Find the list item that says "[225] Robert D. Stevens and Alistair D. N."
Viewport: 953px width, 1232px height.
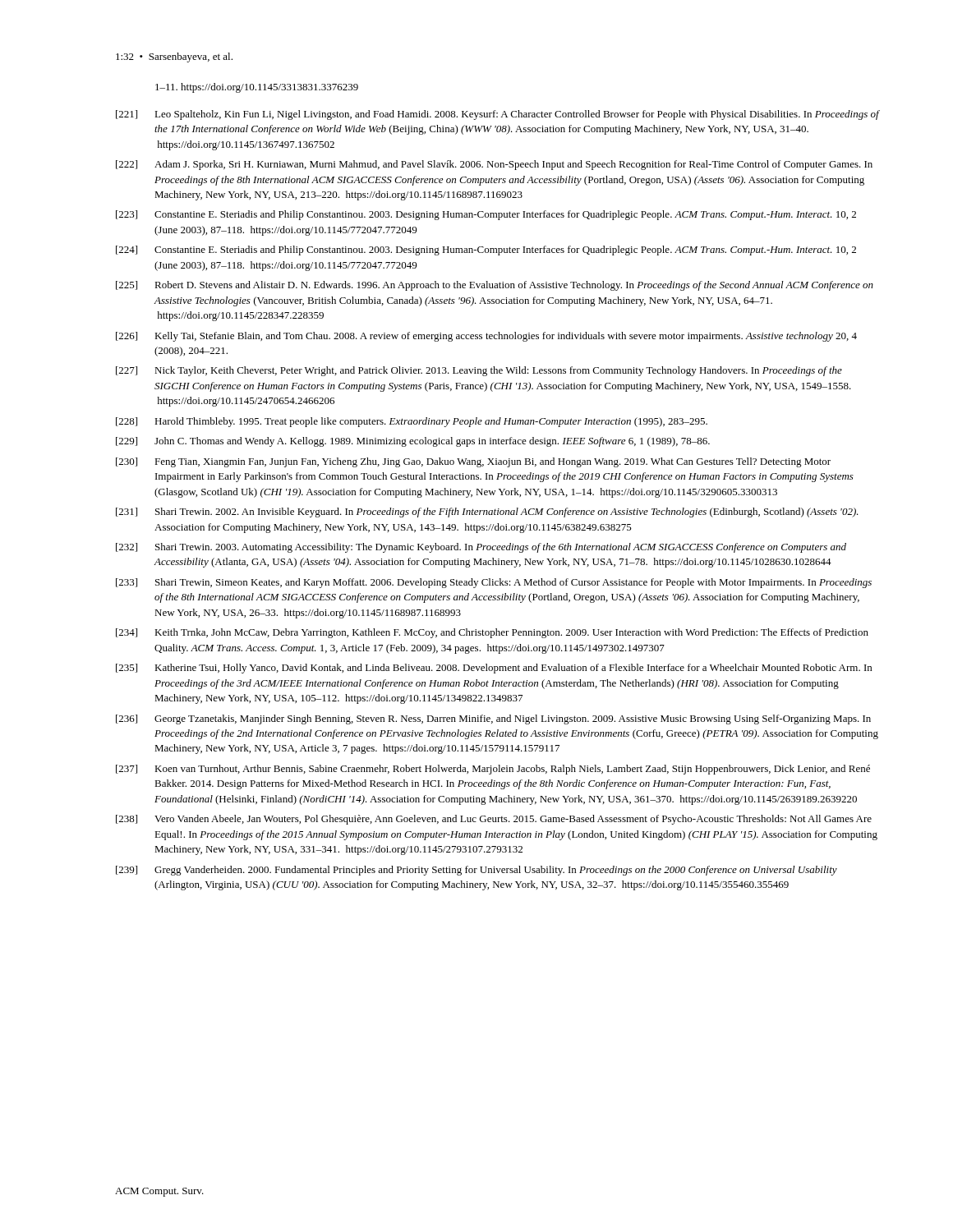pyautogui.click(x=497, y=301)
